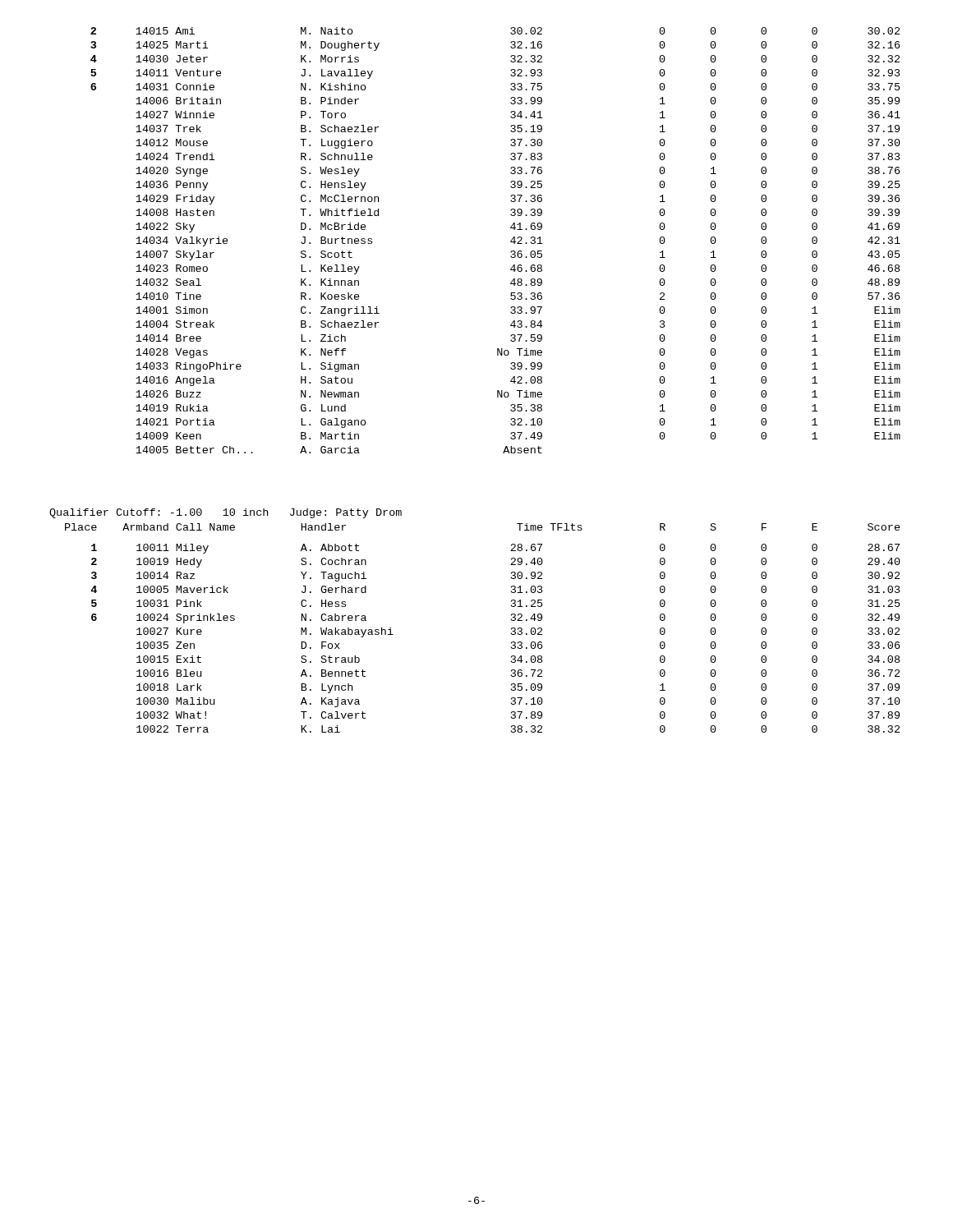Click where it says "Qualifier Cutoff: -1.00 10 inch Judge: Patty Drom"
Viewport: 953px width, 1232px height.
click(226, 513)
